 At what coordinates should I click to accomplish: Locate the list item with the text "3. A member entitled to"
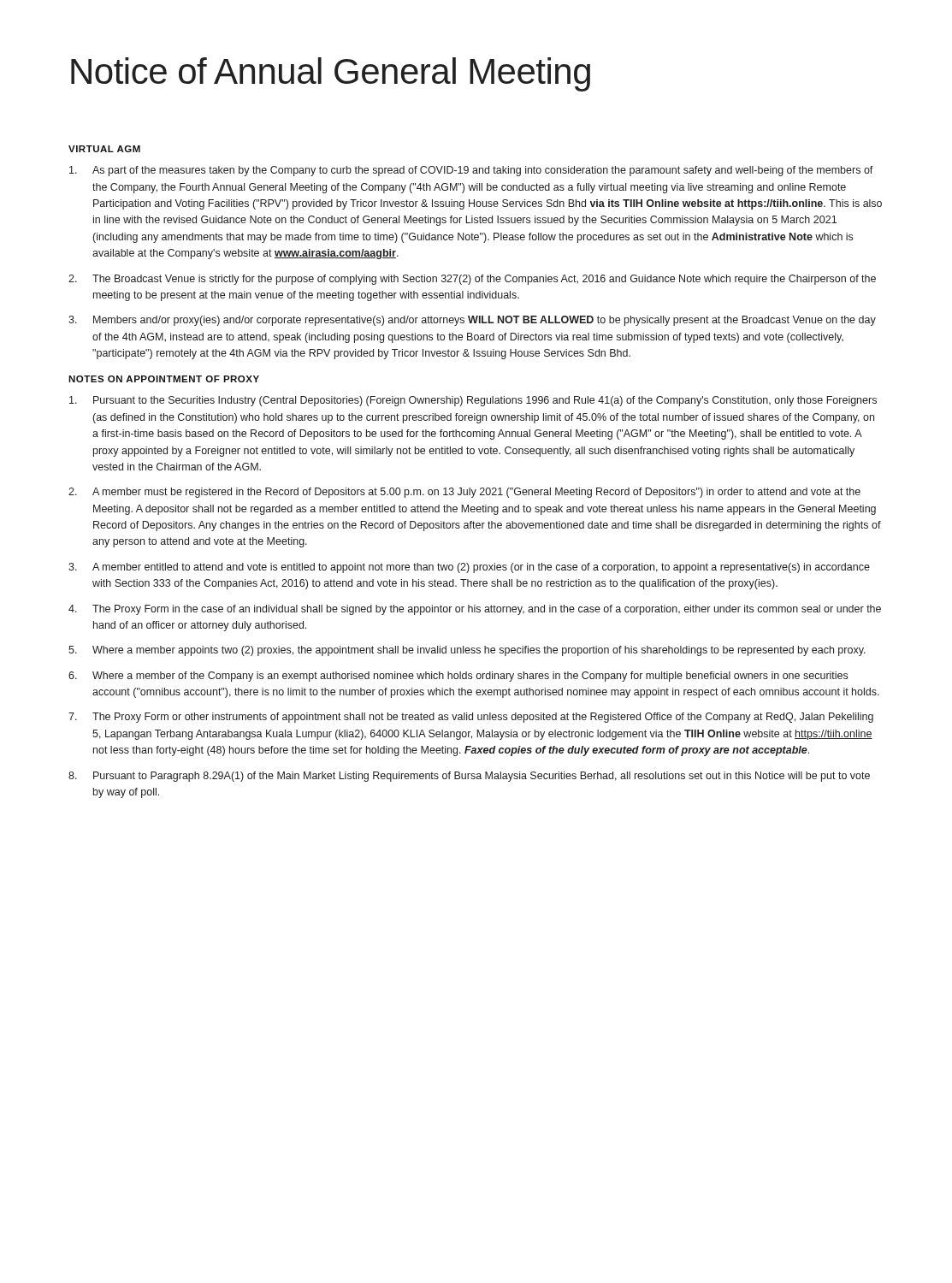pyautogui.click(x=476, y=576)
